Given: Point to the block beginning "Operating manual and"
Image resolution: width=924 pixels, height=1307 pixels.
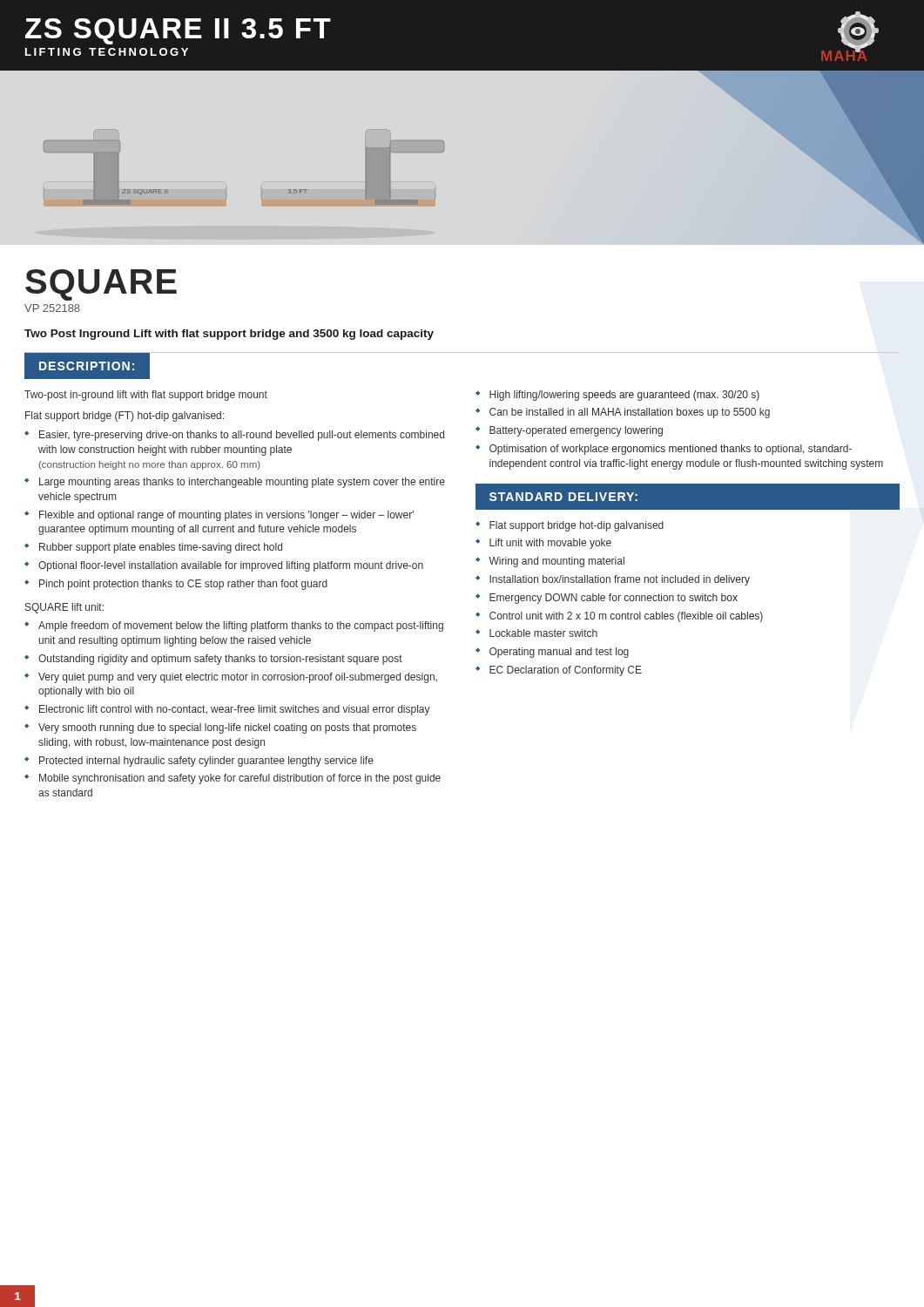Looking at the screenshot, I should point(559,652).
